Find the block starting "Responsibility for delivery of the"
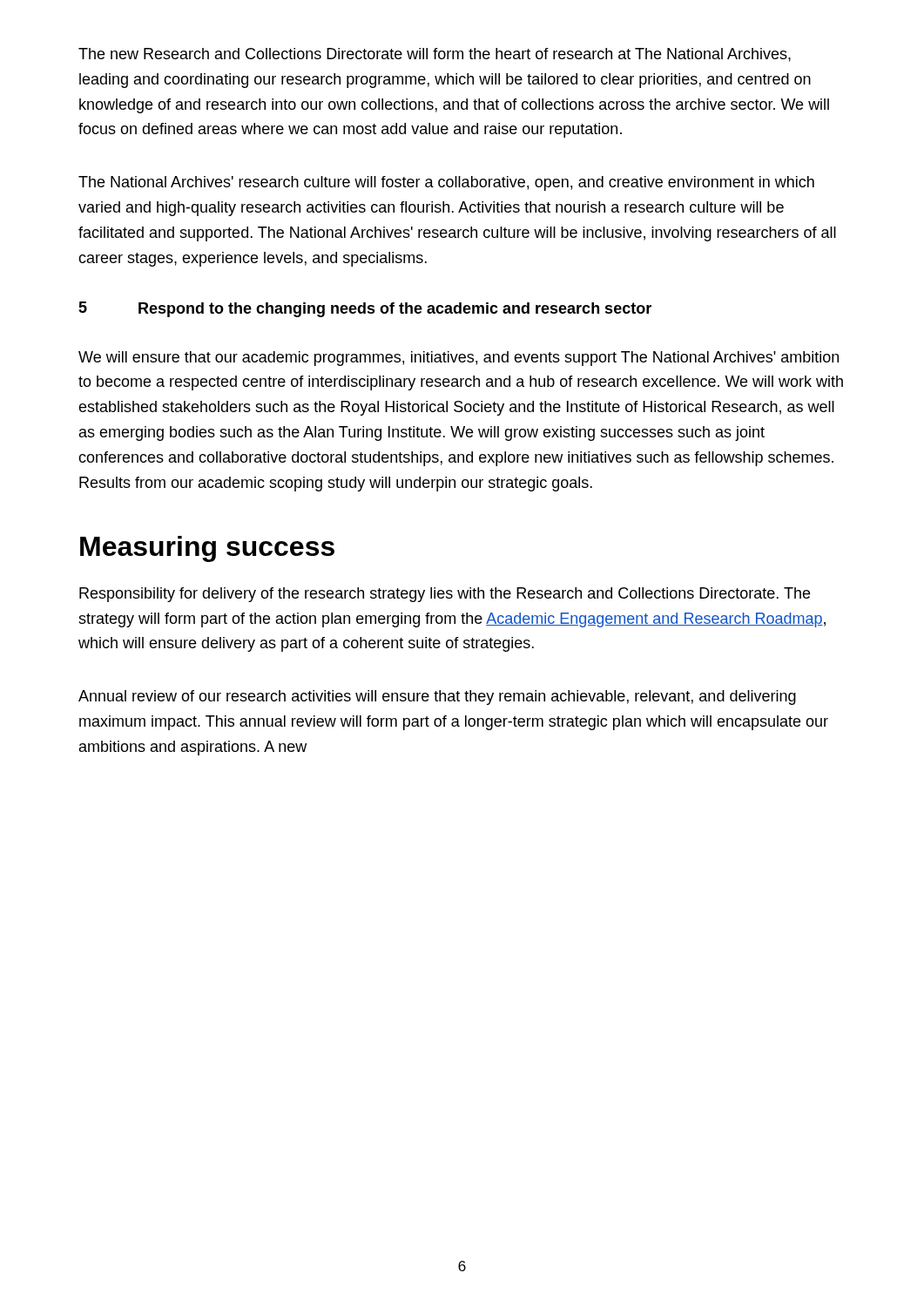The height and width of the screenshot is (1307, 924). point(453,618)
